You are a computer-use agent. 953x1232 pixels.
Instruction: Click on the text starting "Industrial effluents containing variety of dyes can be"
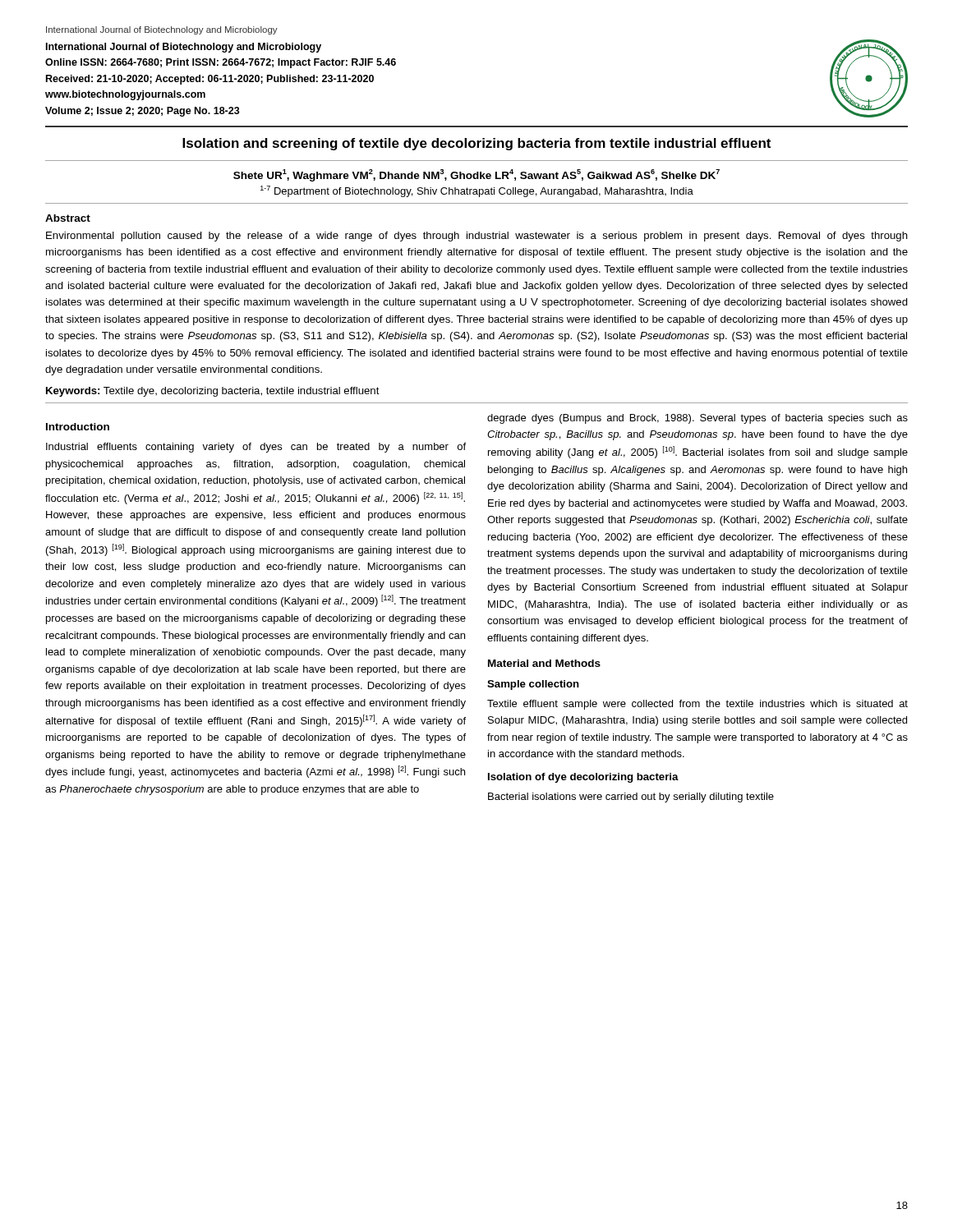(255, 618)
